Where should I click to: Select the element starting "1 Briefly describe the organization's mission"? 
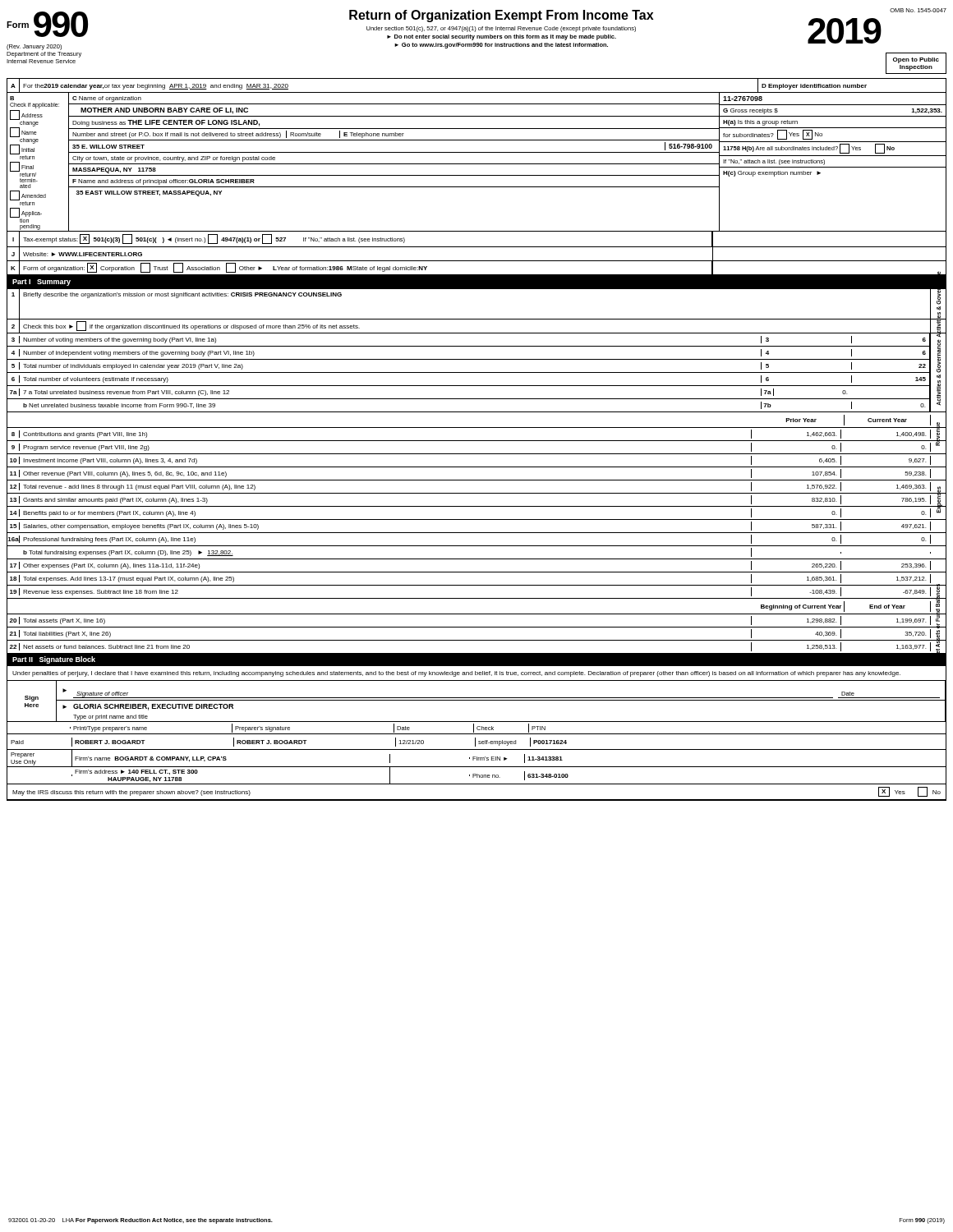point(476,304)
